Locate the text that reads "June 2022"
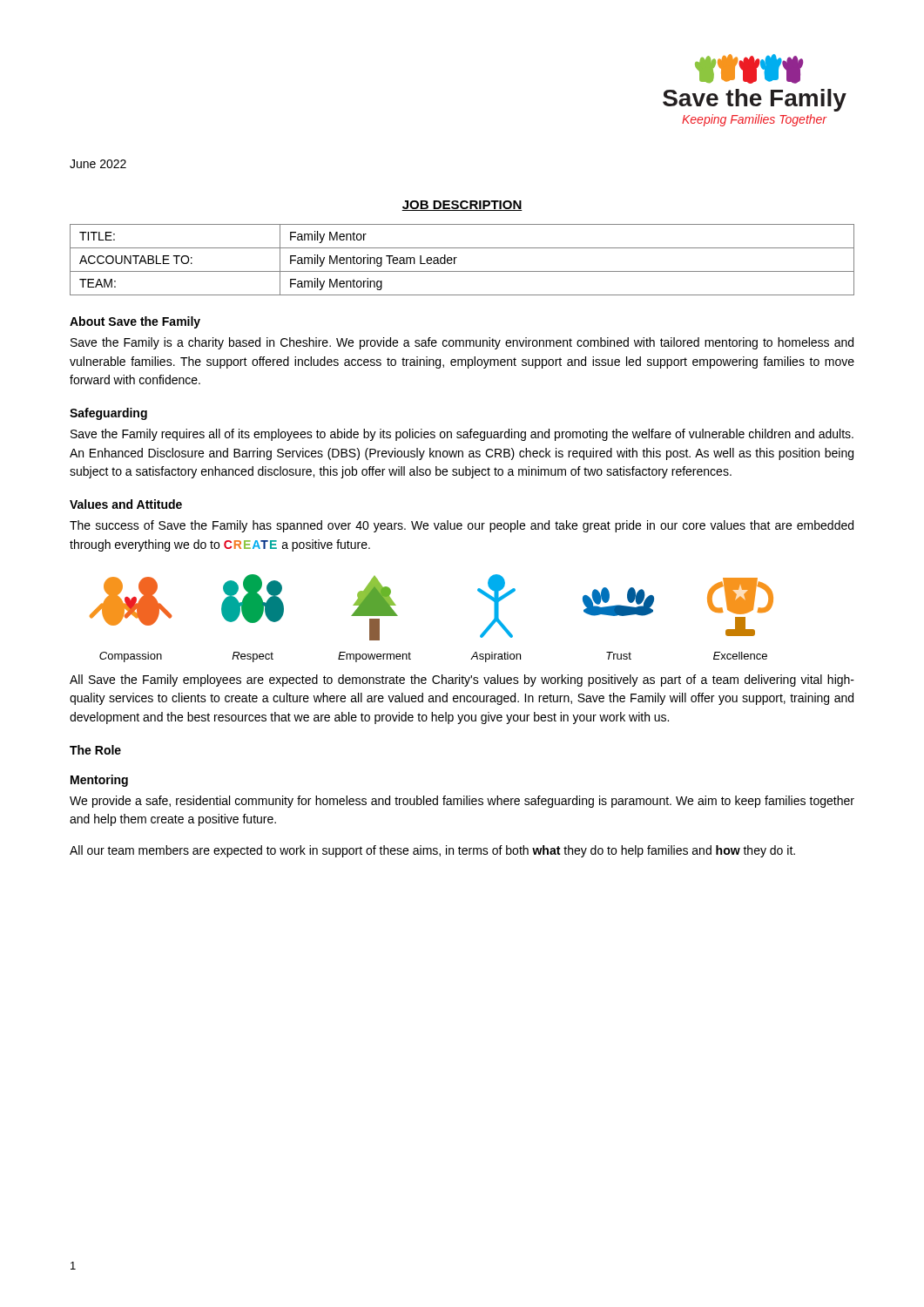This screenshot has height=1307, width=924. click(x=98, y=164)
